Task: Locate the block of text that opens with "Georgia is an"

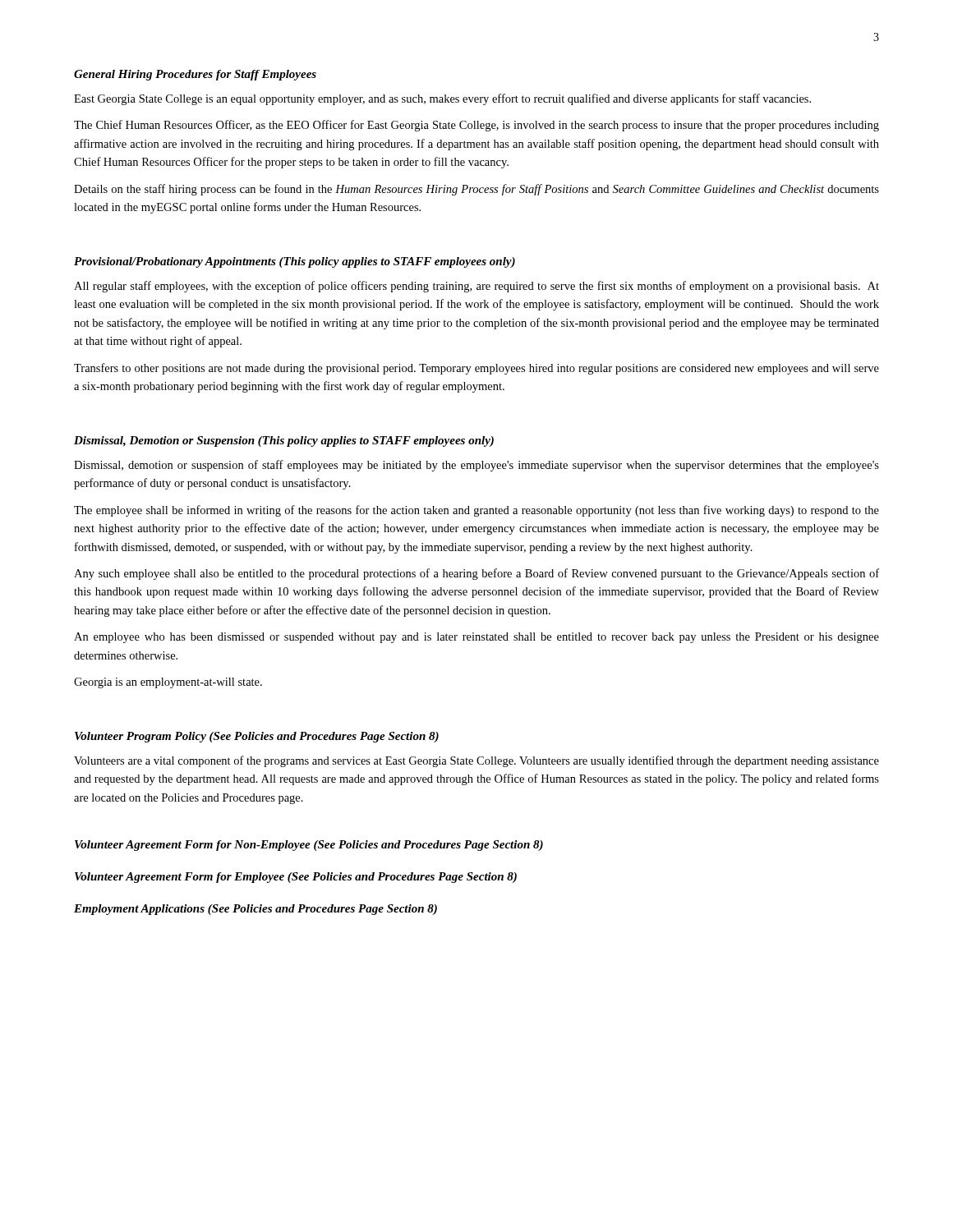Action: [x=168, y=682]
